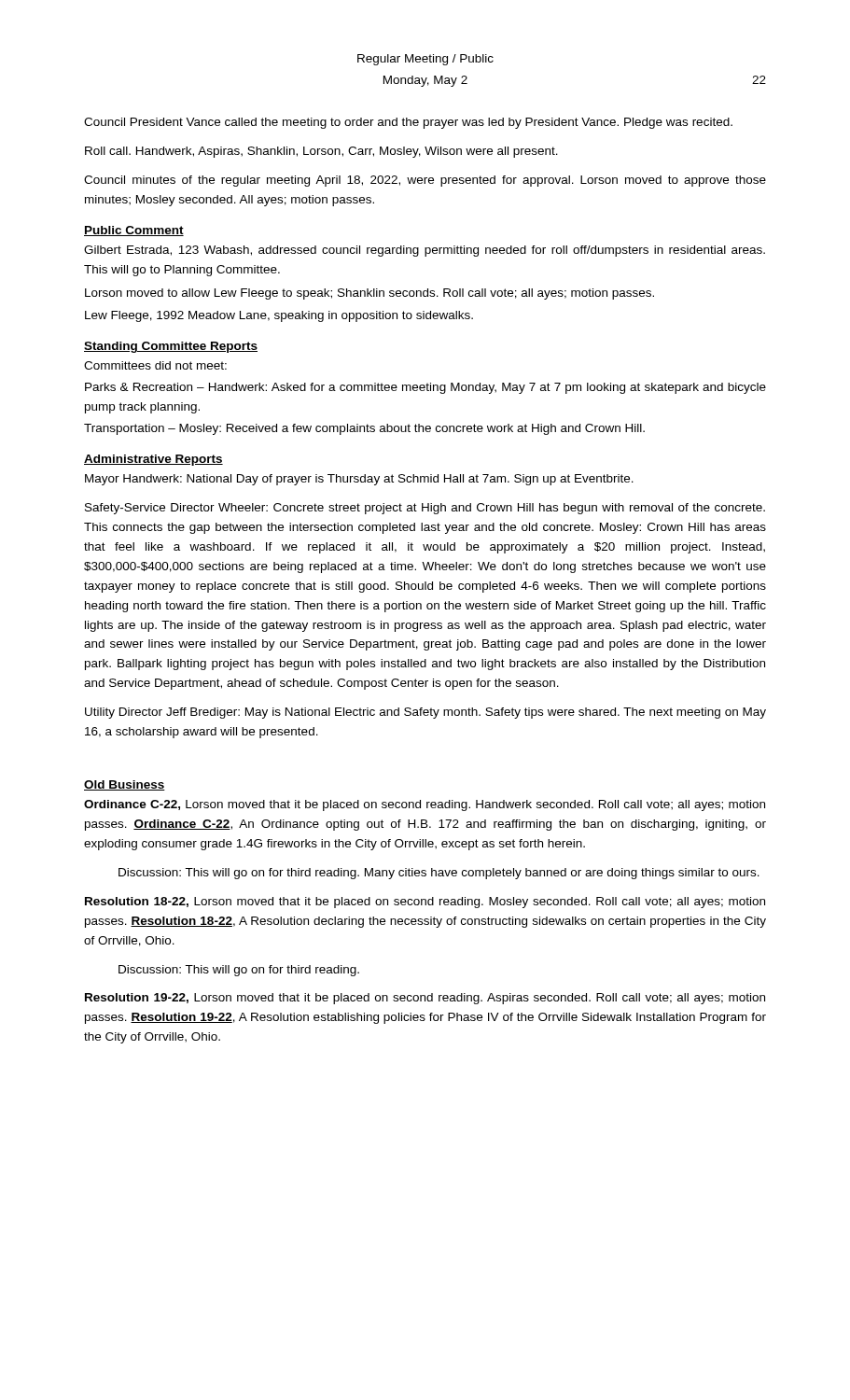Locate the block of text that opens with "Resolution 18-22, Lorson moved"
Image resolution: width=850 pixels, height=1400 pixels.
[425, 920]
